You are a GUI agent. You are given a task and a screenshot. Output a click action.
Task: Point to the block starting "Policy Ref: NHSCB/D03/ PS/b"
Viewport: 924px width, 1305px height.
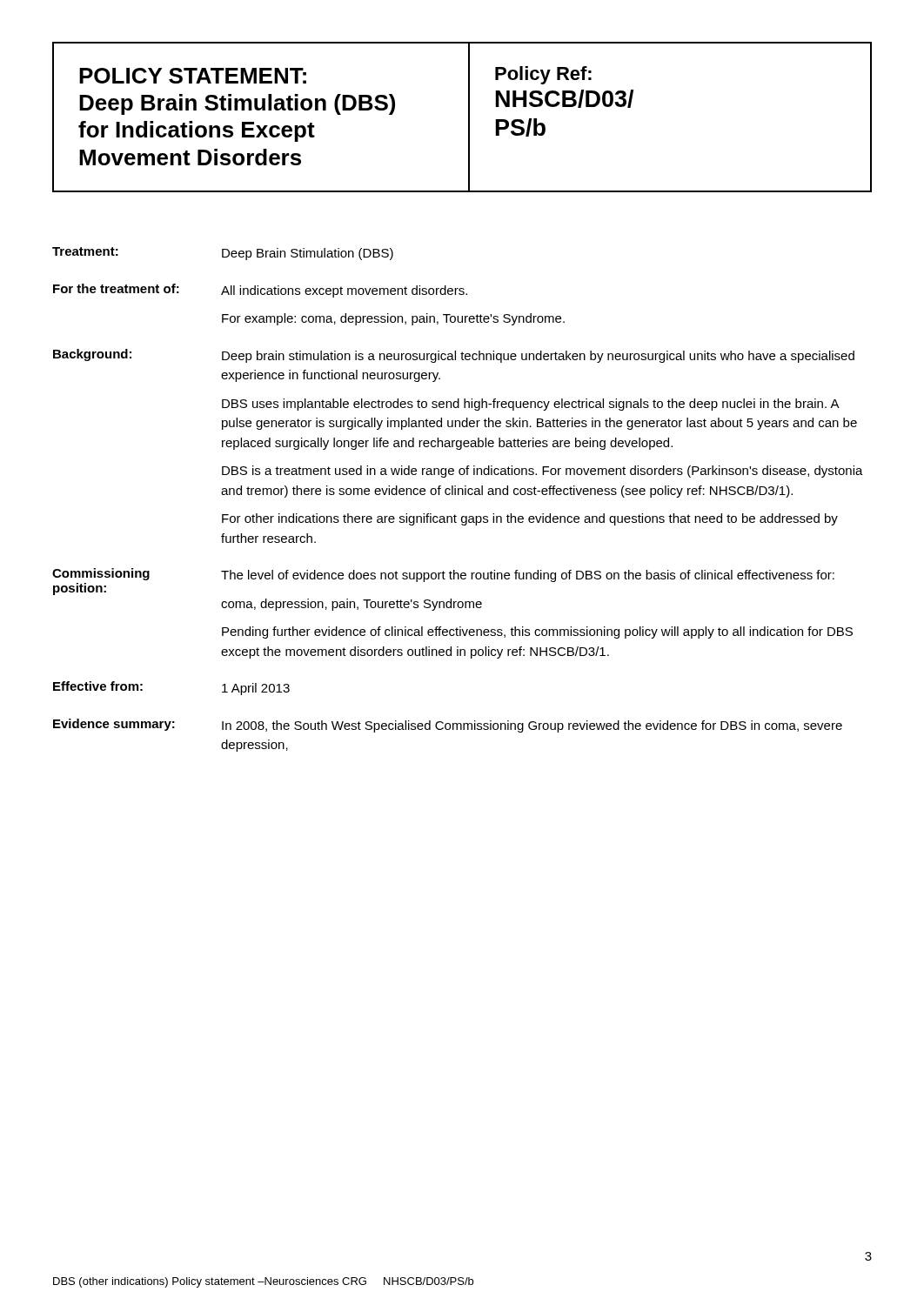(x=543, y=75)
